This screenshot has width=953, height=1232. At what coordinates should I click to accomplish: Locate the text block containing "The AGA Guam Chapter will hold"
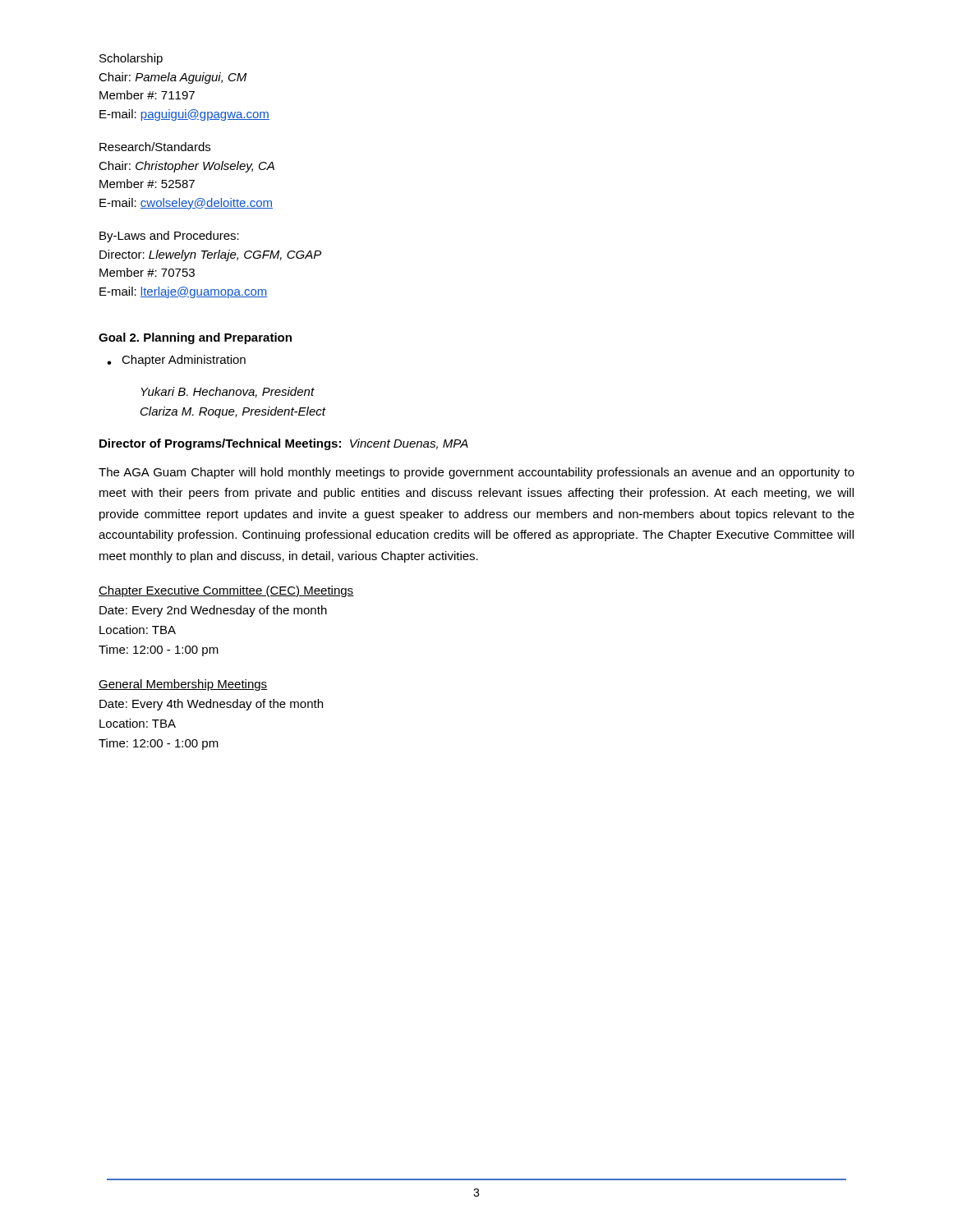pos(476,513)
